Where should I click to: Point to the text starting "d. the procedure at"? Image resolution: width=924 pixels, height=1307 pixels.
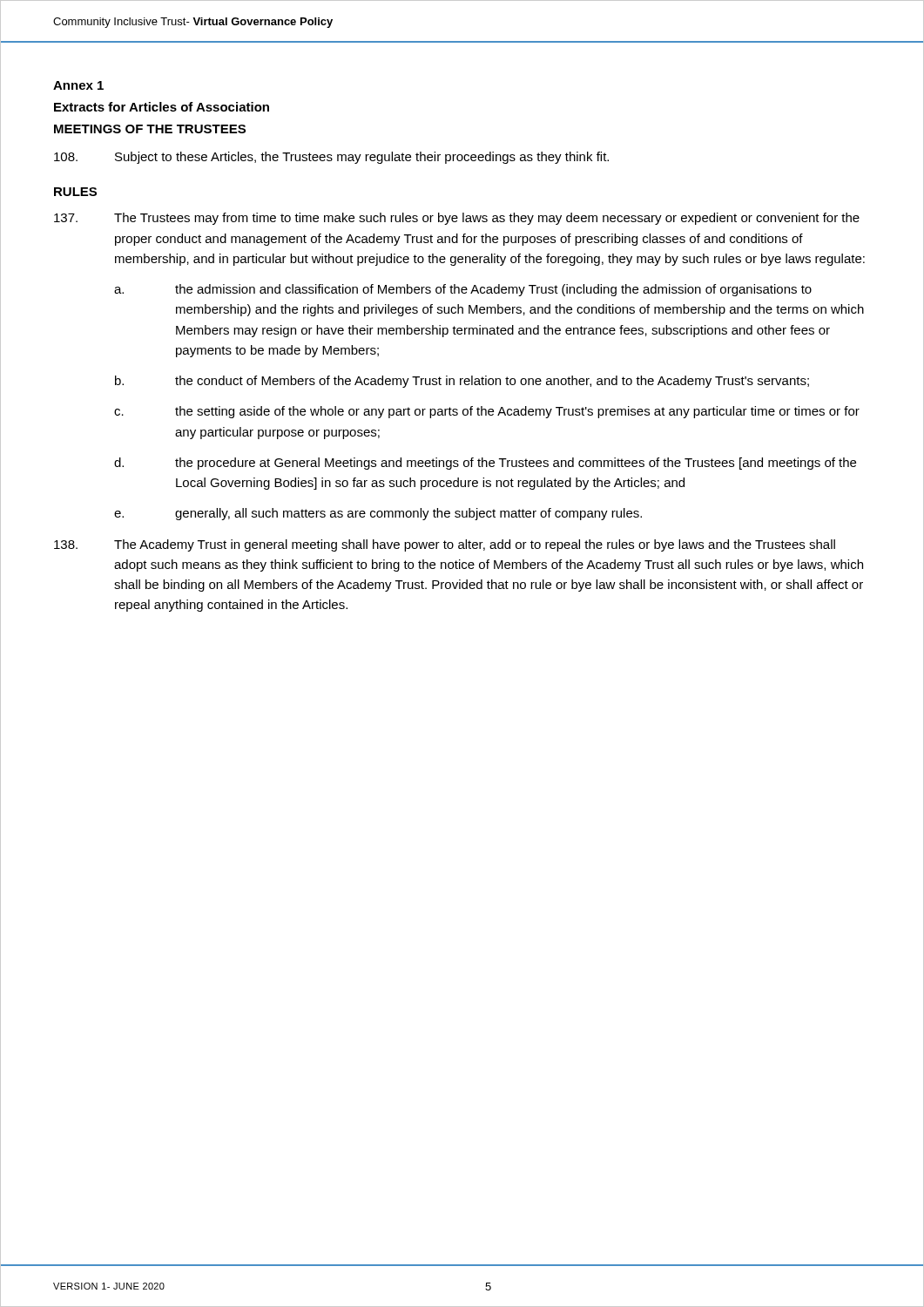pos(492,472)
